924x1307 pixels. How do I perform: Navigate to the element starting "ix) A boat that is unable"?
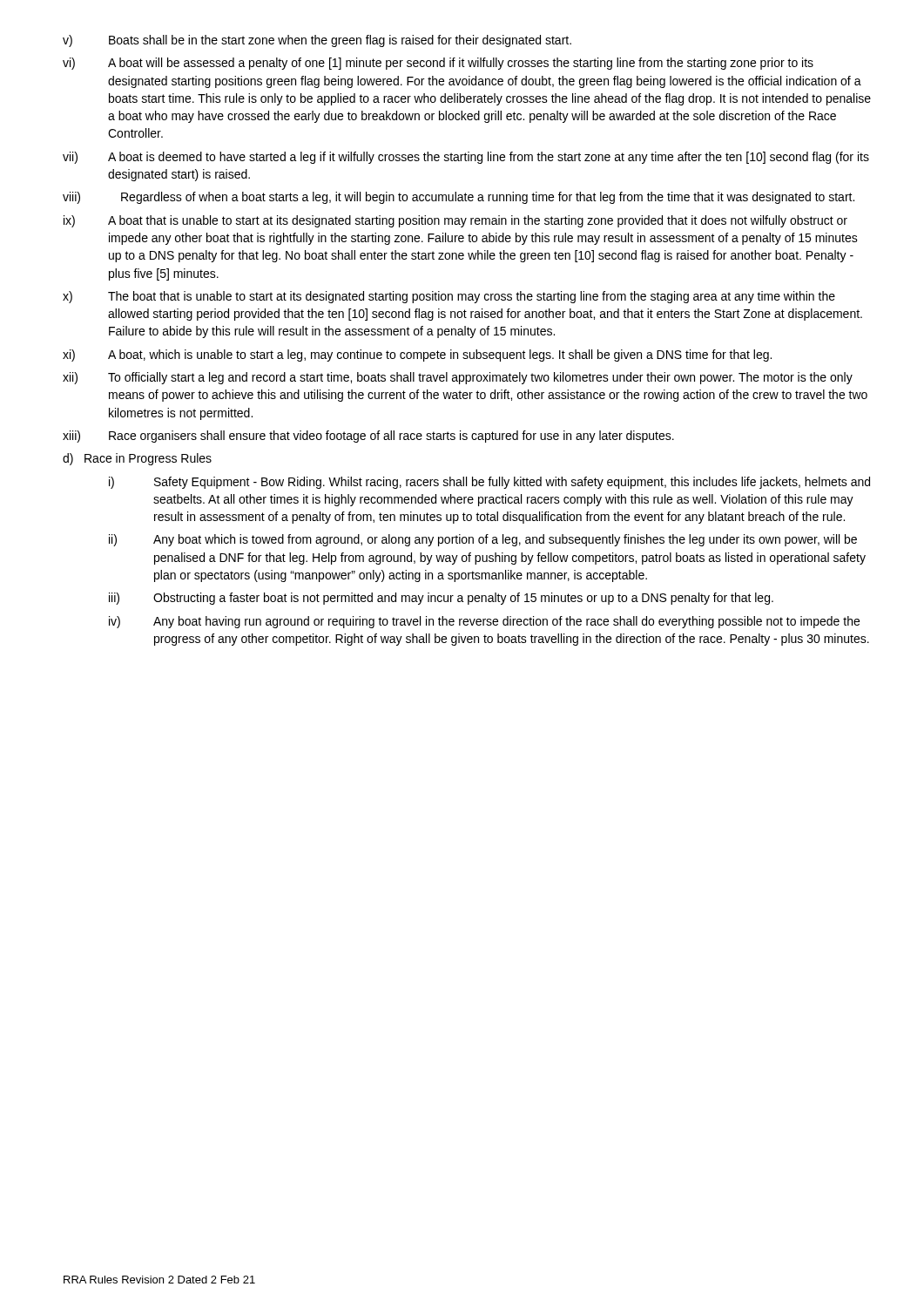pyautogui.click(x=467, y=247)
